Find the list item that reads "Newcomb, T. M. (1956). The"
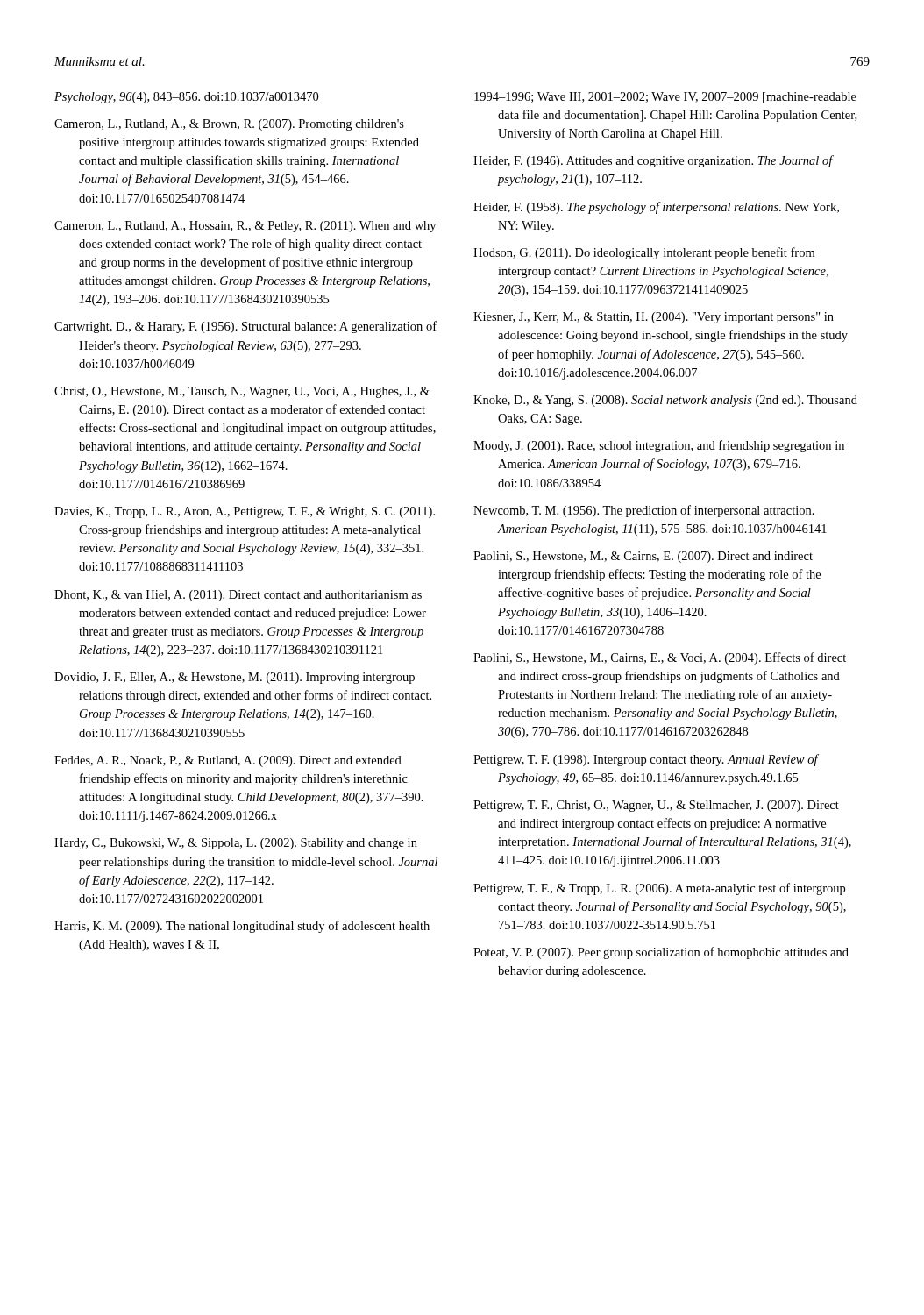Viewport: 924px width, 1315px height. (650, 519)
